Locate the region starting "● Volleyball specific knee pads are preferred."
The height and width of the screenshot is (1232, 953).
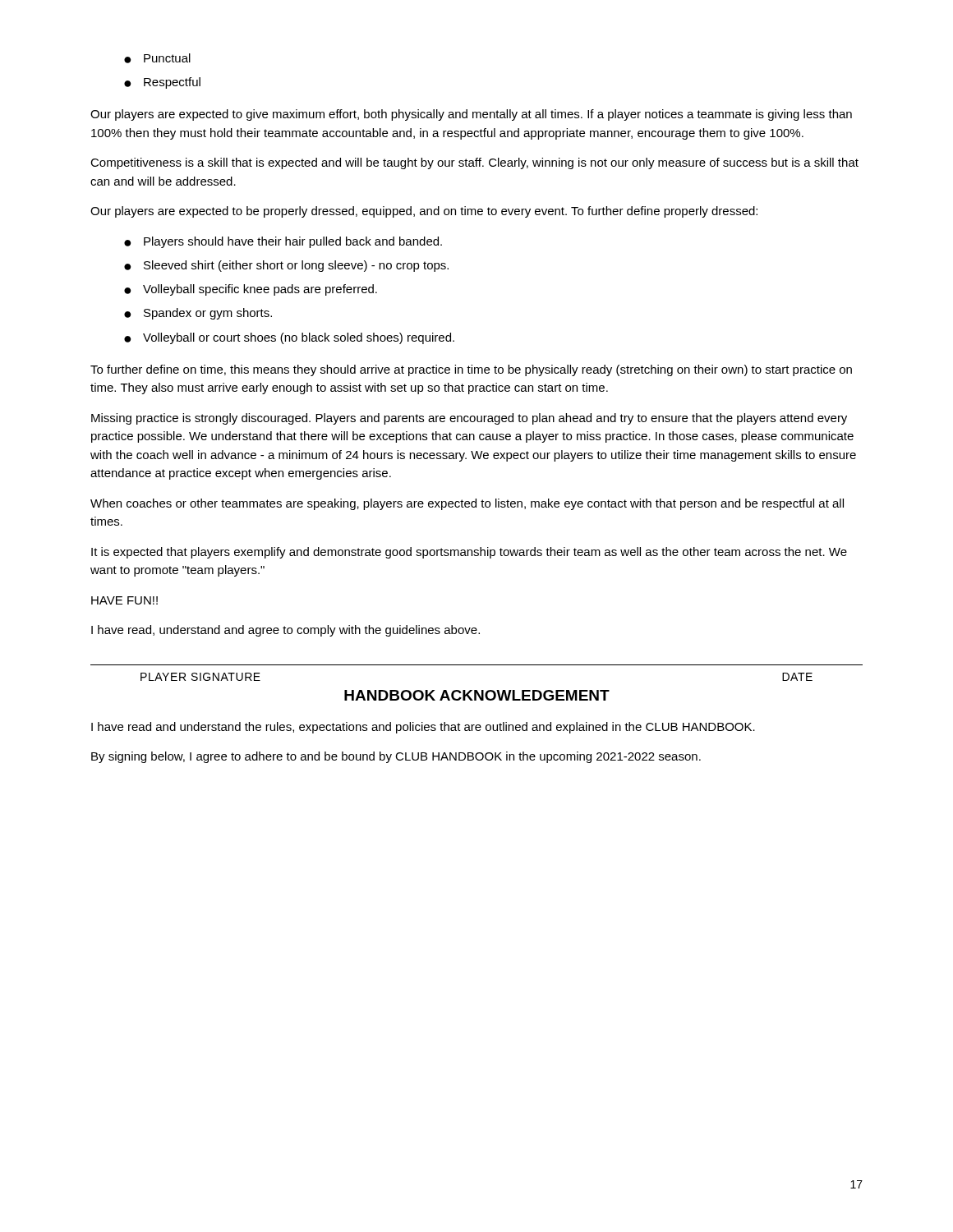tap(251, 290)
